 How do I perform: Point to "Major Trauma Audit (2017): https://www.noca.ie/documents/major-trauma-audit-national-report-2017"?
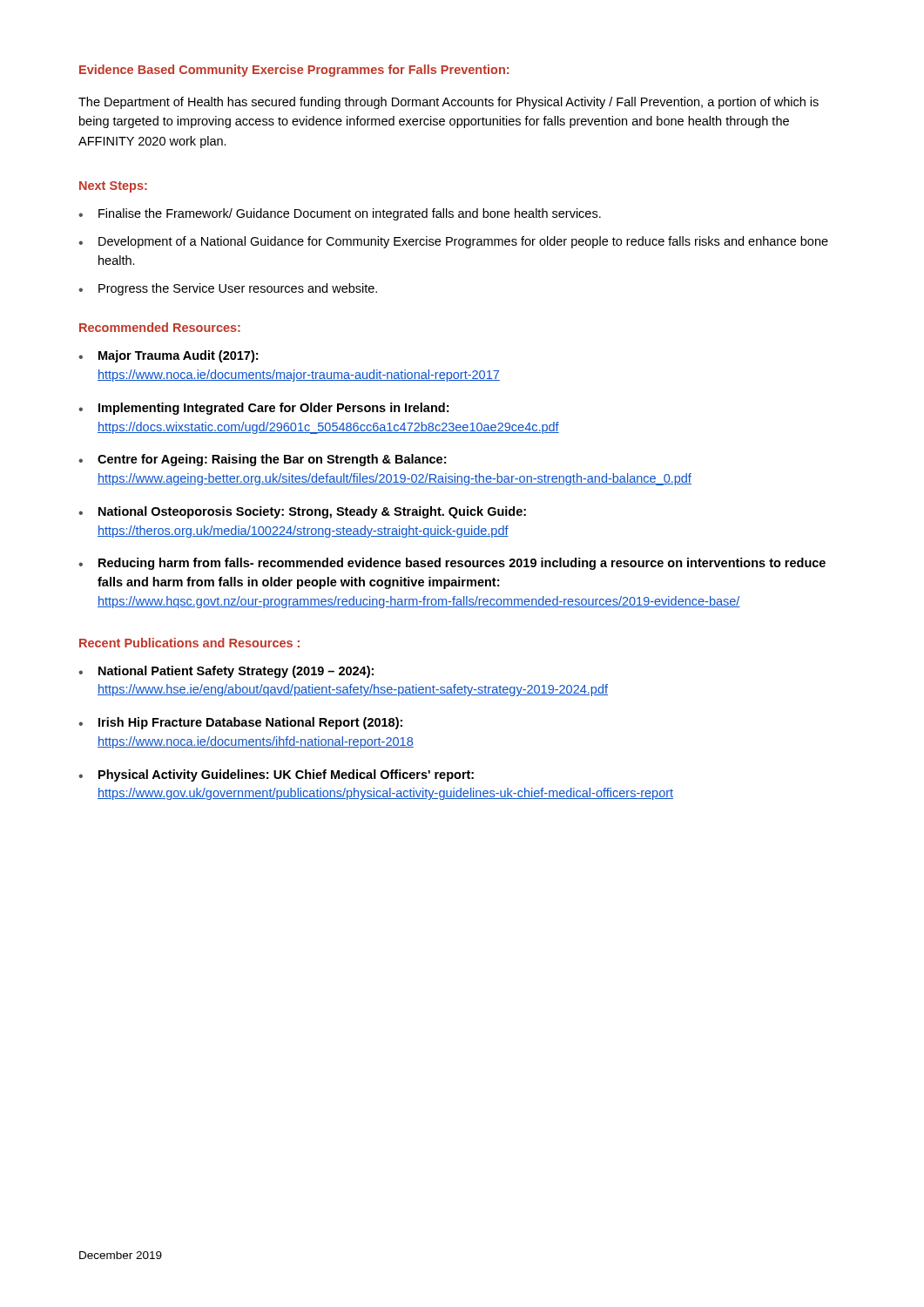click(x=299, y=365)
